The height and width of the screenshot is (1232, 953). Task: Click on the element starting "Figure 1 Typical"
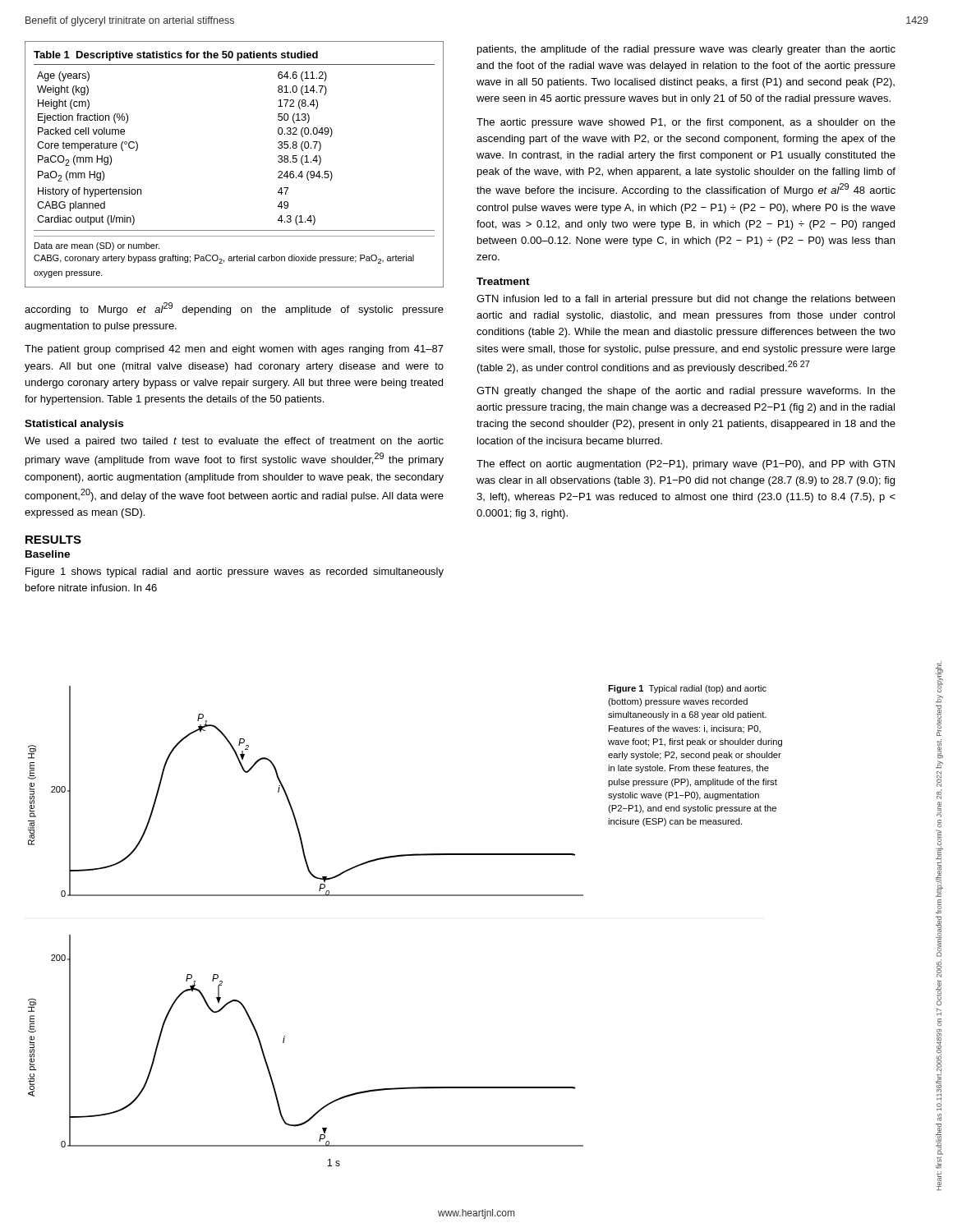pos(695,755)
